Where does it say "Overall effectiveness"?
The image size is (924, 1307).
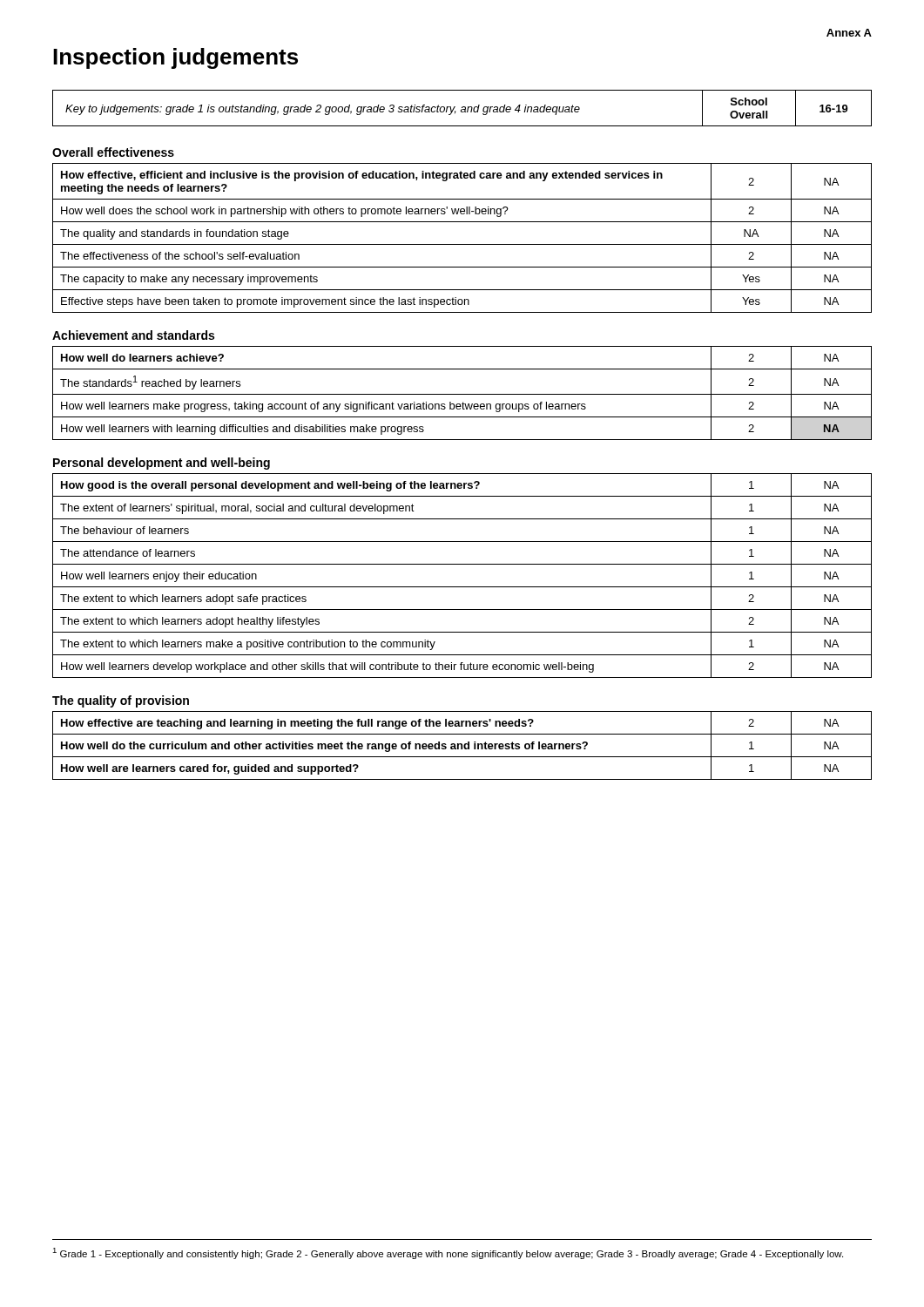tap(462, 152)
